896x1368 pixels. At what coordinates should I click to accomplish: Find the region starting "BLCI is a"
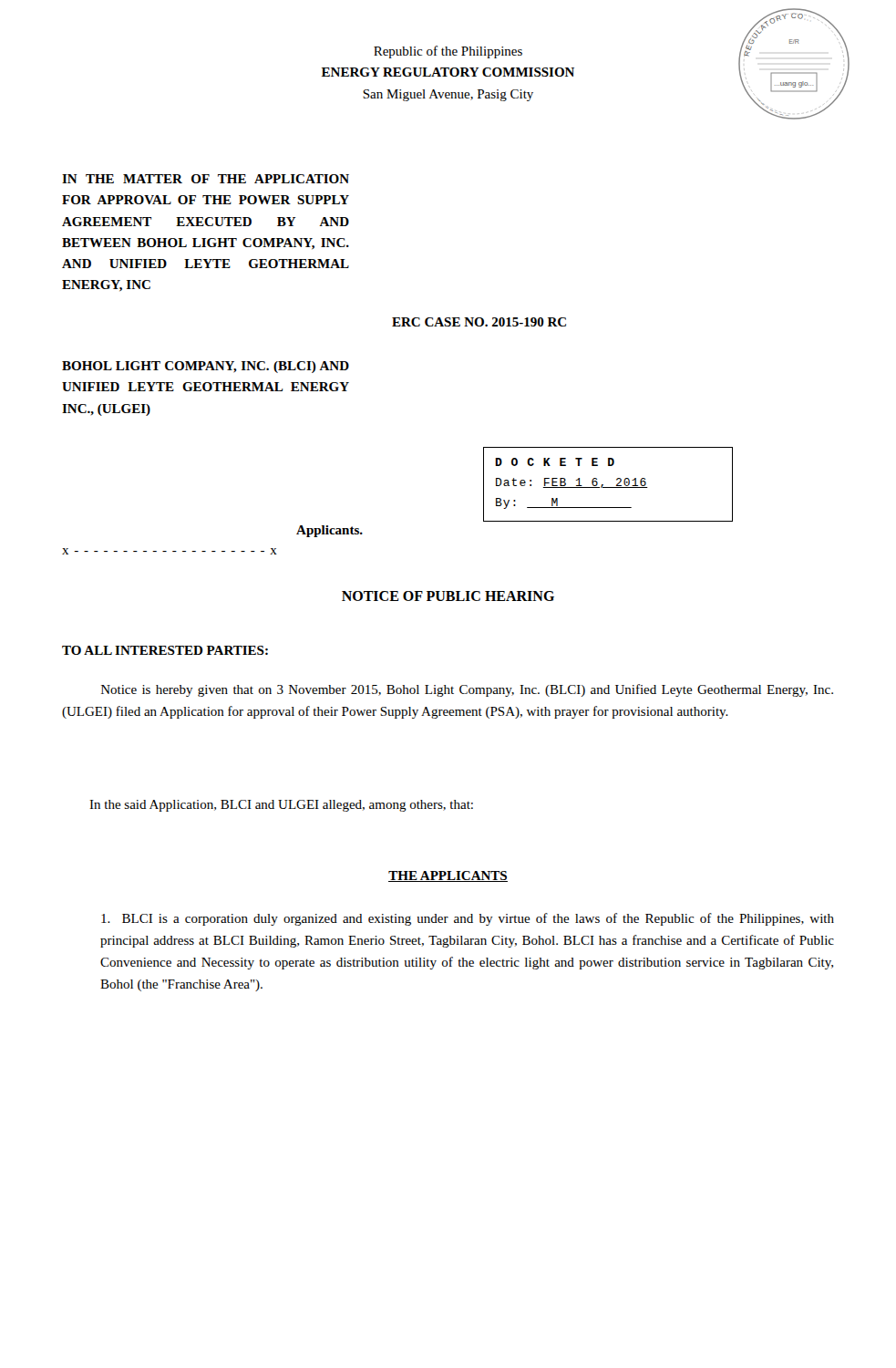(467, 951)
